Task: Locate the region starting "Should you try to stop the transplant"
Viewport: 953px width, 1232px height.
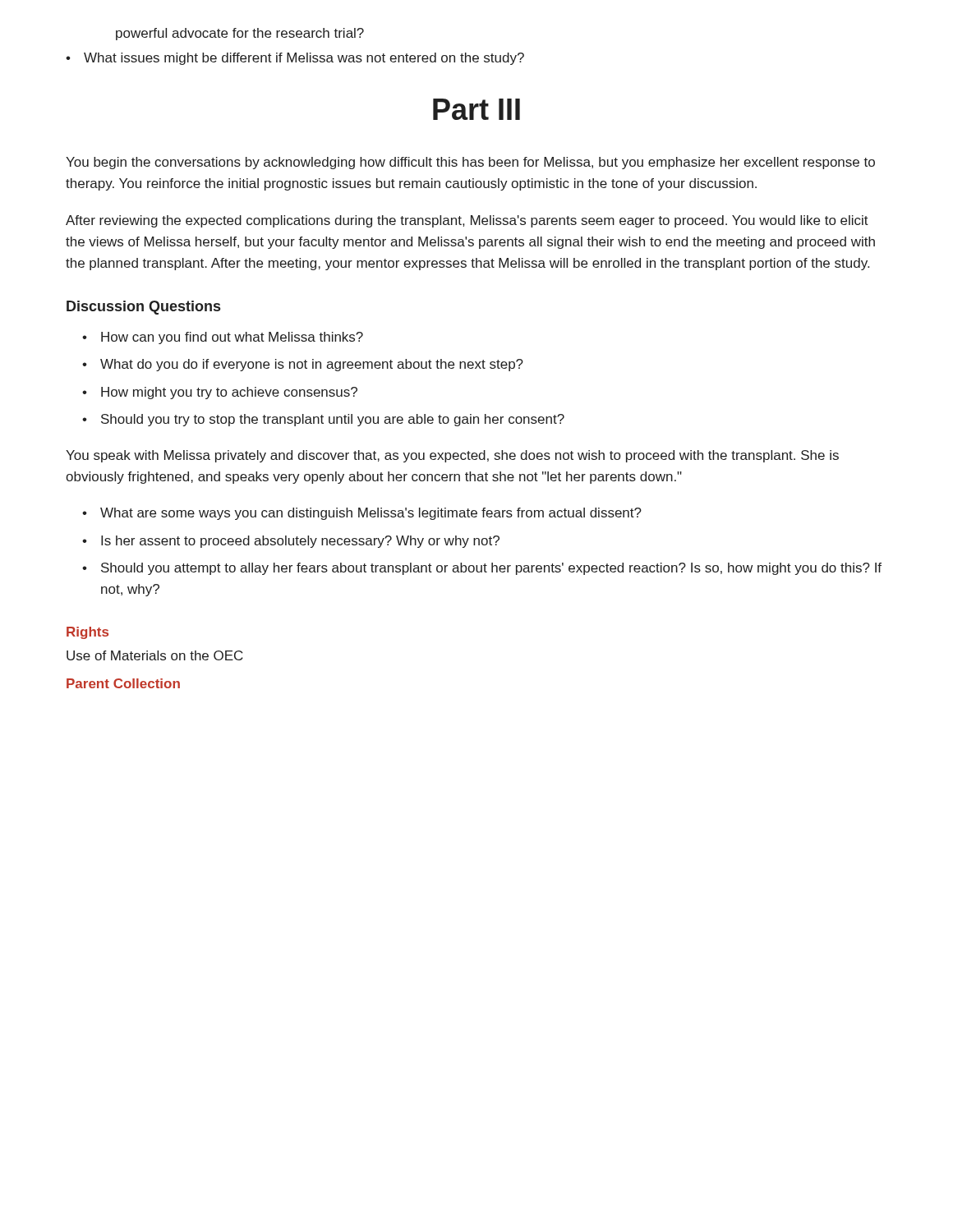Action: coord(485,420)
